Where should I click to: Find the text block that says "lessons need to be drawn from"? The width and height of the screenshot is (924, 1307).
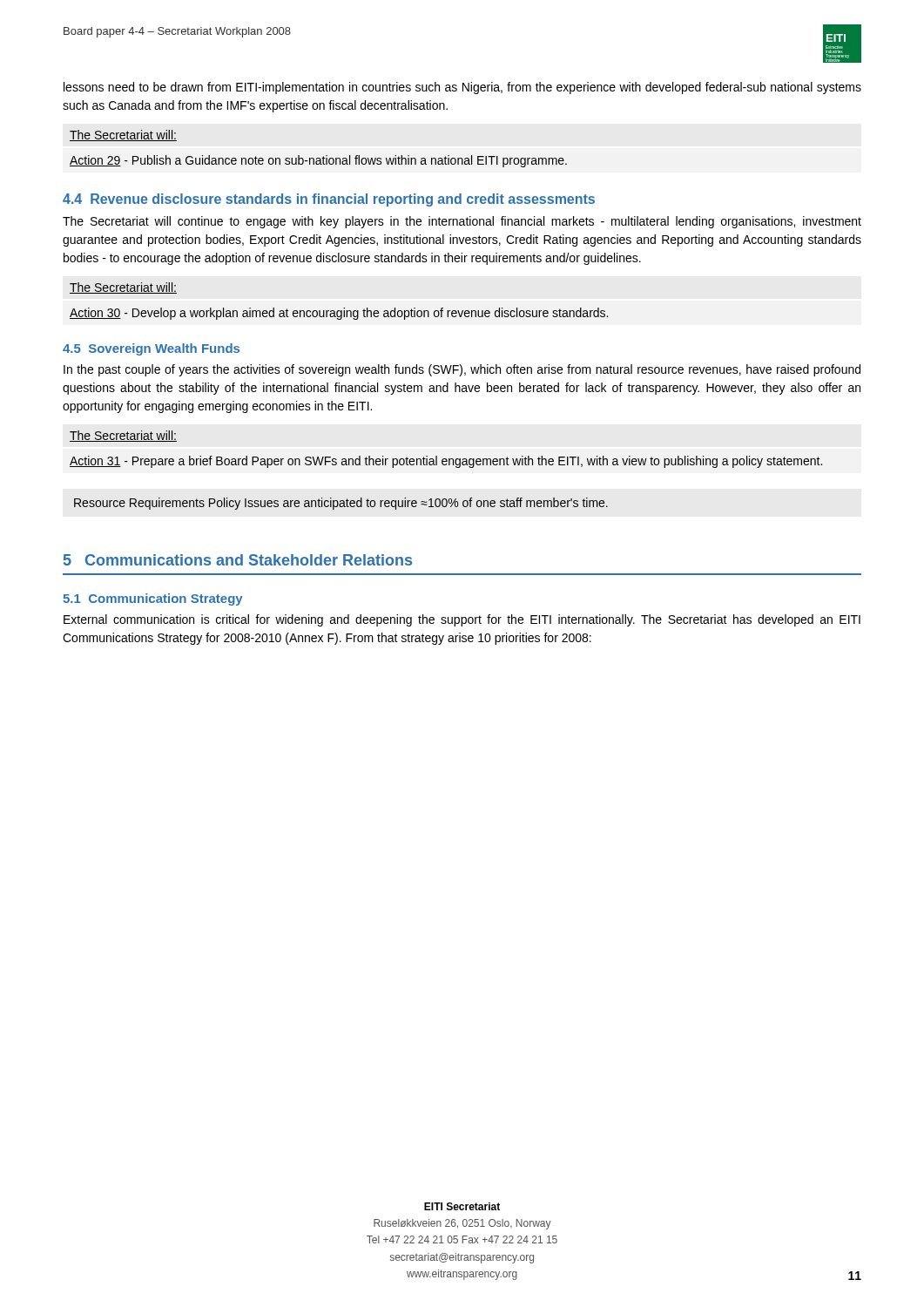(x=462, y=96)
